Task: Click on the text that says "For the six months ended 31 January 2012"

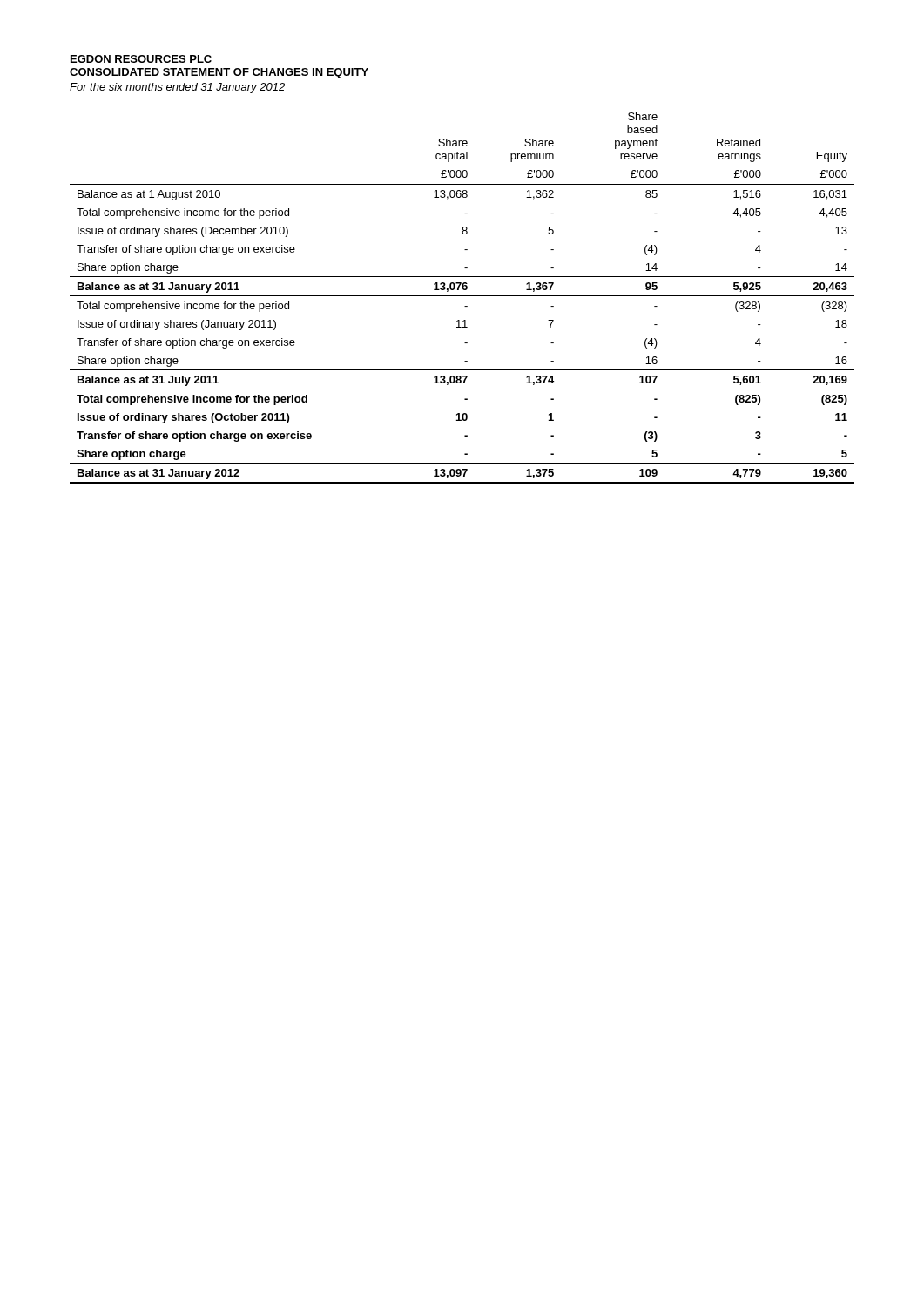Action: (x=177, y=87)
